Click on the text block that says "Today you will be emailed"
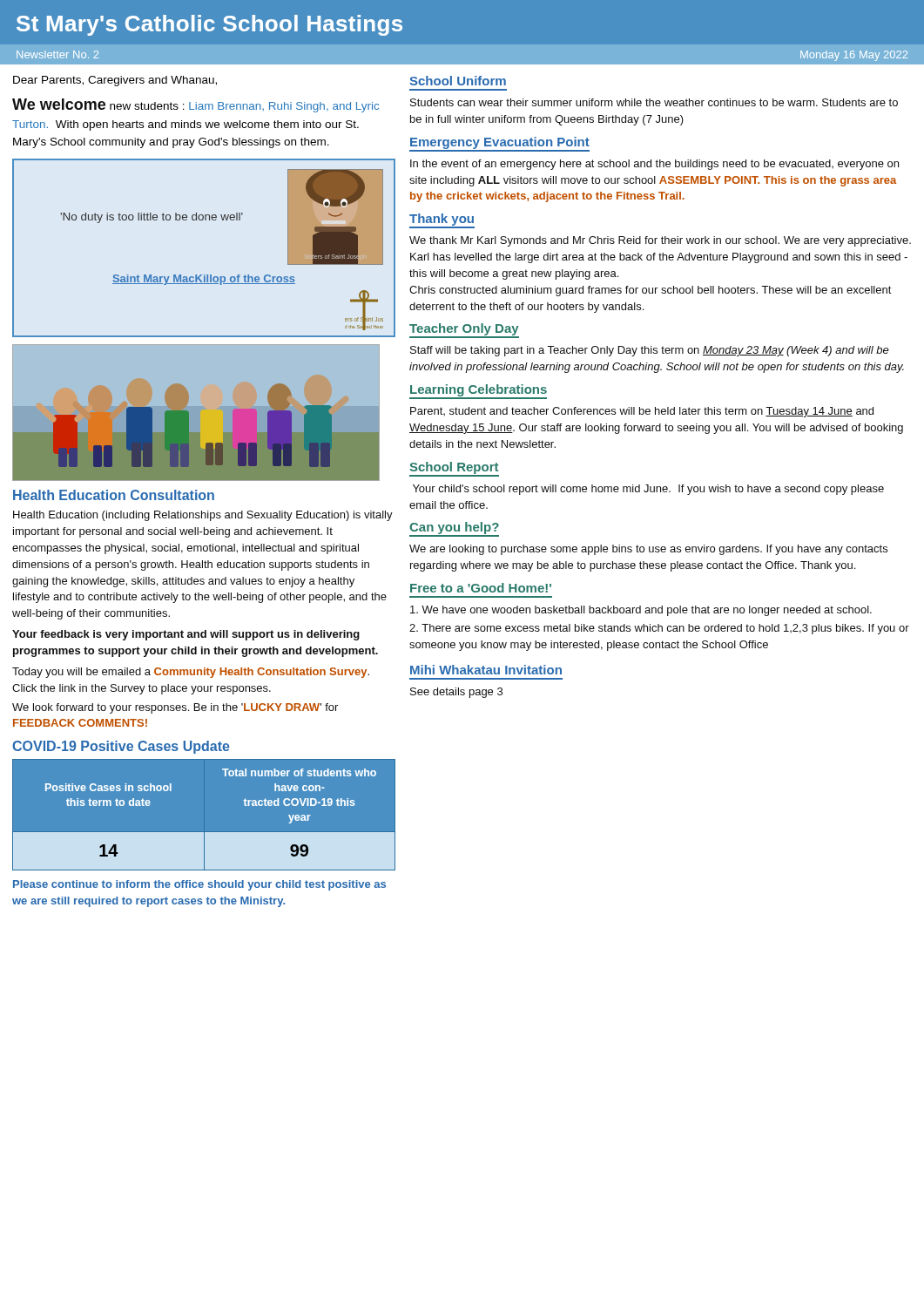This screenshot has width=924, height=1307. click(x=191, y=679)
